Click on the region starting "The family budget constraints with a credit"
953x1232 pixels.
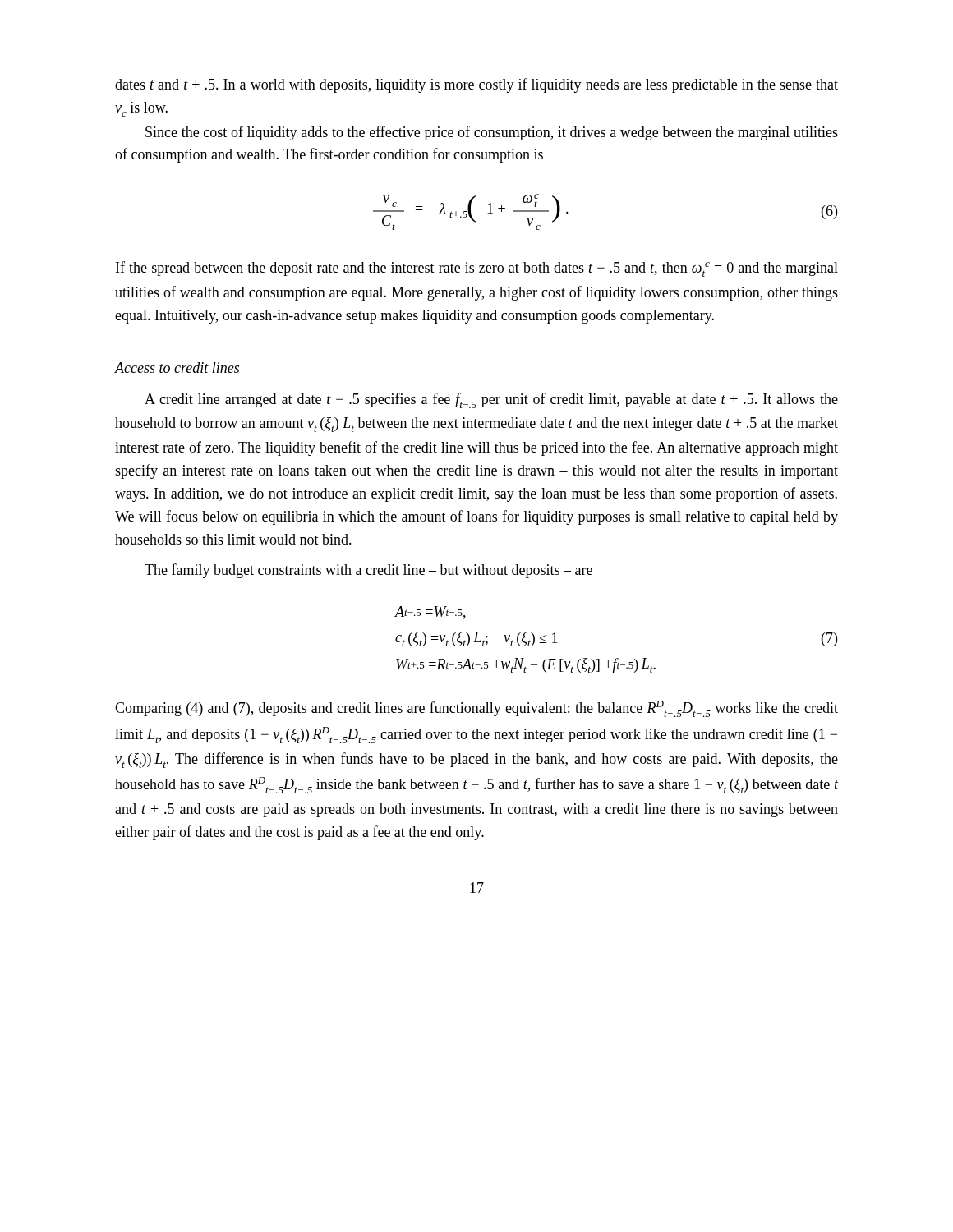[x=476, y=571]
